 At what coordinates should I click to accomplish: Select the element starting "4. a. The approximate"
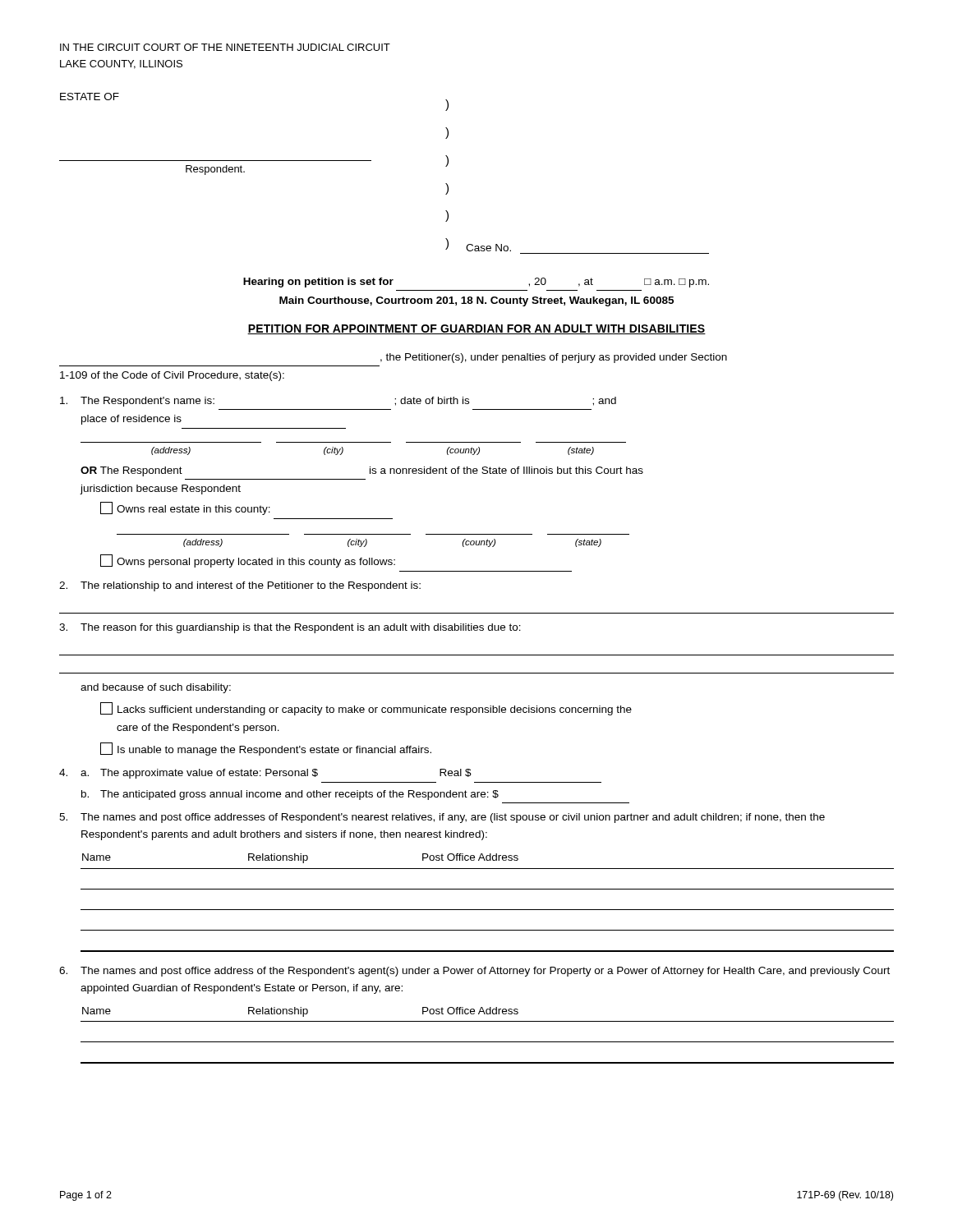(476, 784)
